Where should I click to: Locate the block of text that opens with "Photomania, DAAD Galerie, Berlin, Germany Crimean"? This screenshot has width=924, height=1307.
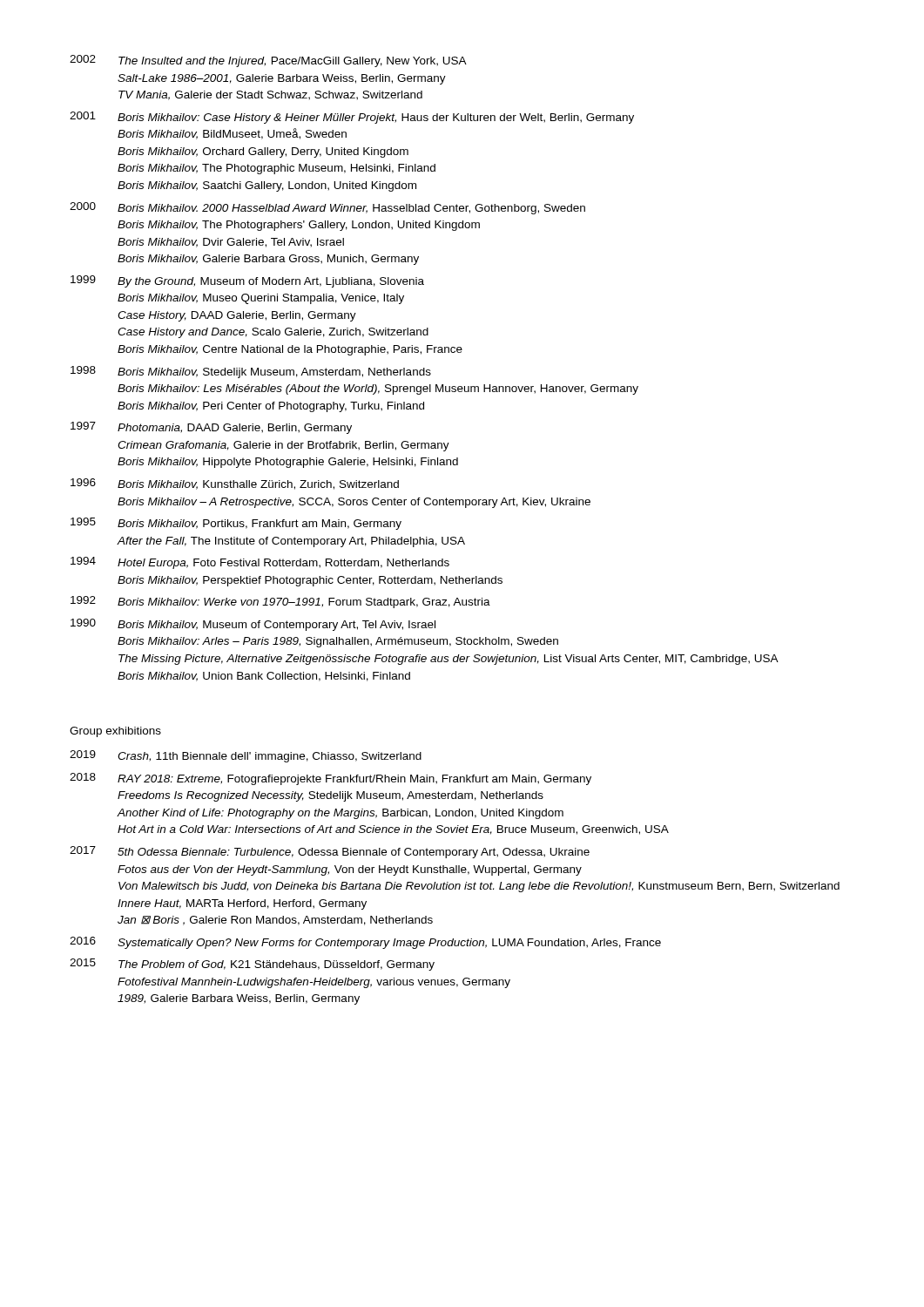[288, 445]
